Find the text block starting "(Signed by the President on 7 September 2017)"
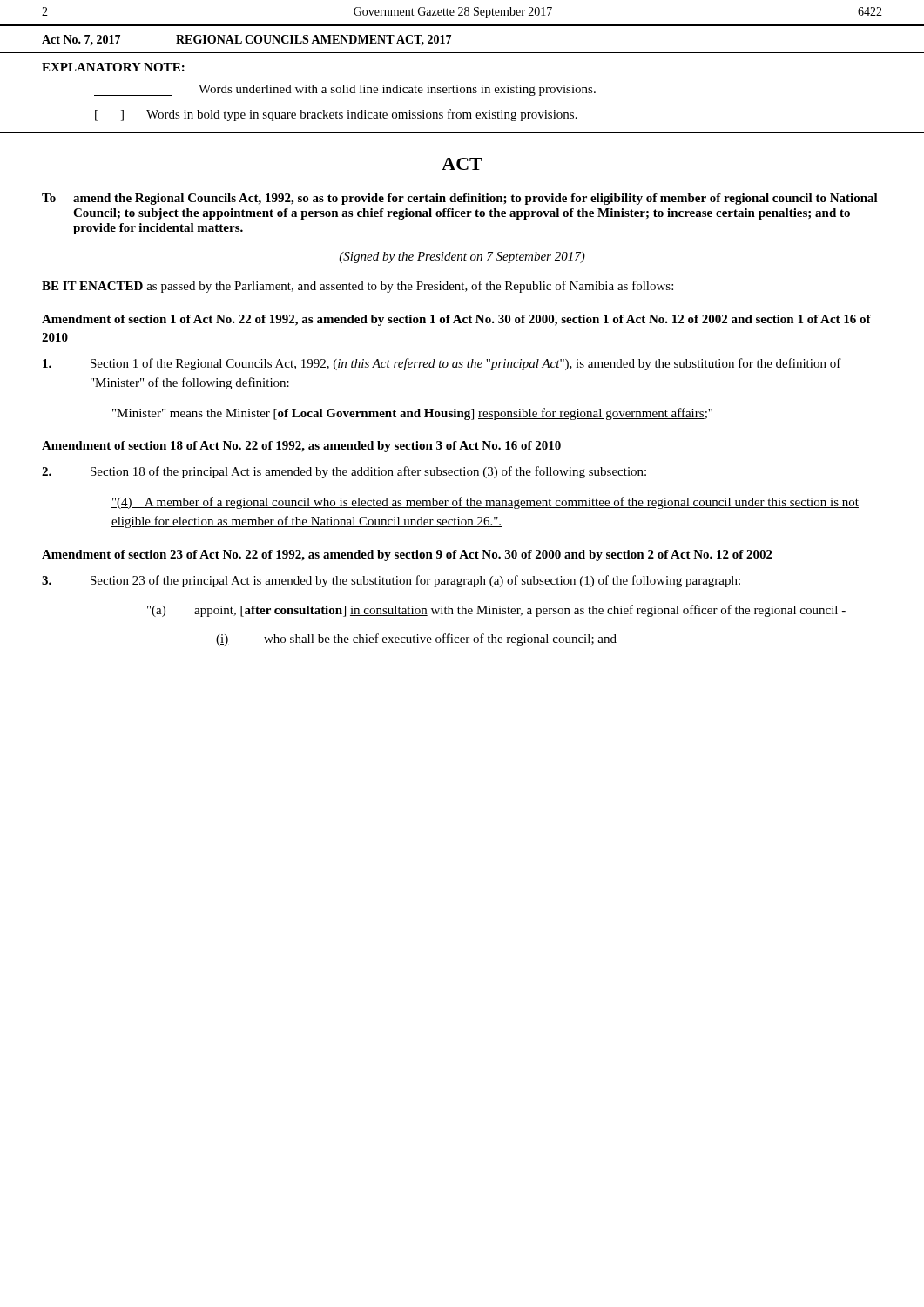Viewport: 924px width, 1307px height. tap(462, 256)
